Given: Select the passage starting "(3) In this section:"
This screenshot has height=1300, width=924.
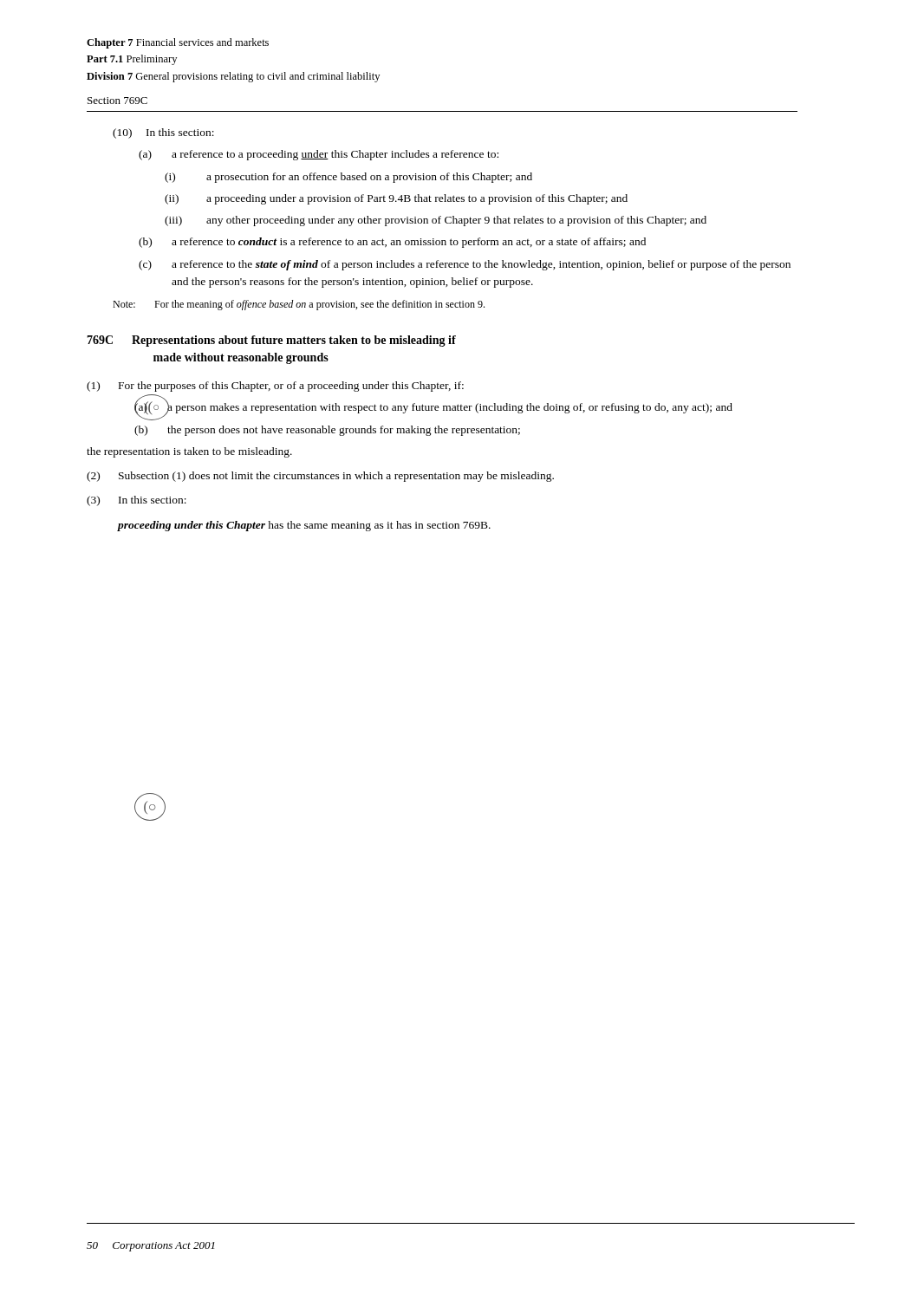Looking at the screenshot, I should 137,500.
